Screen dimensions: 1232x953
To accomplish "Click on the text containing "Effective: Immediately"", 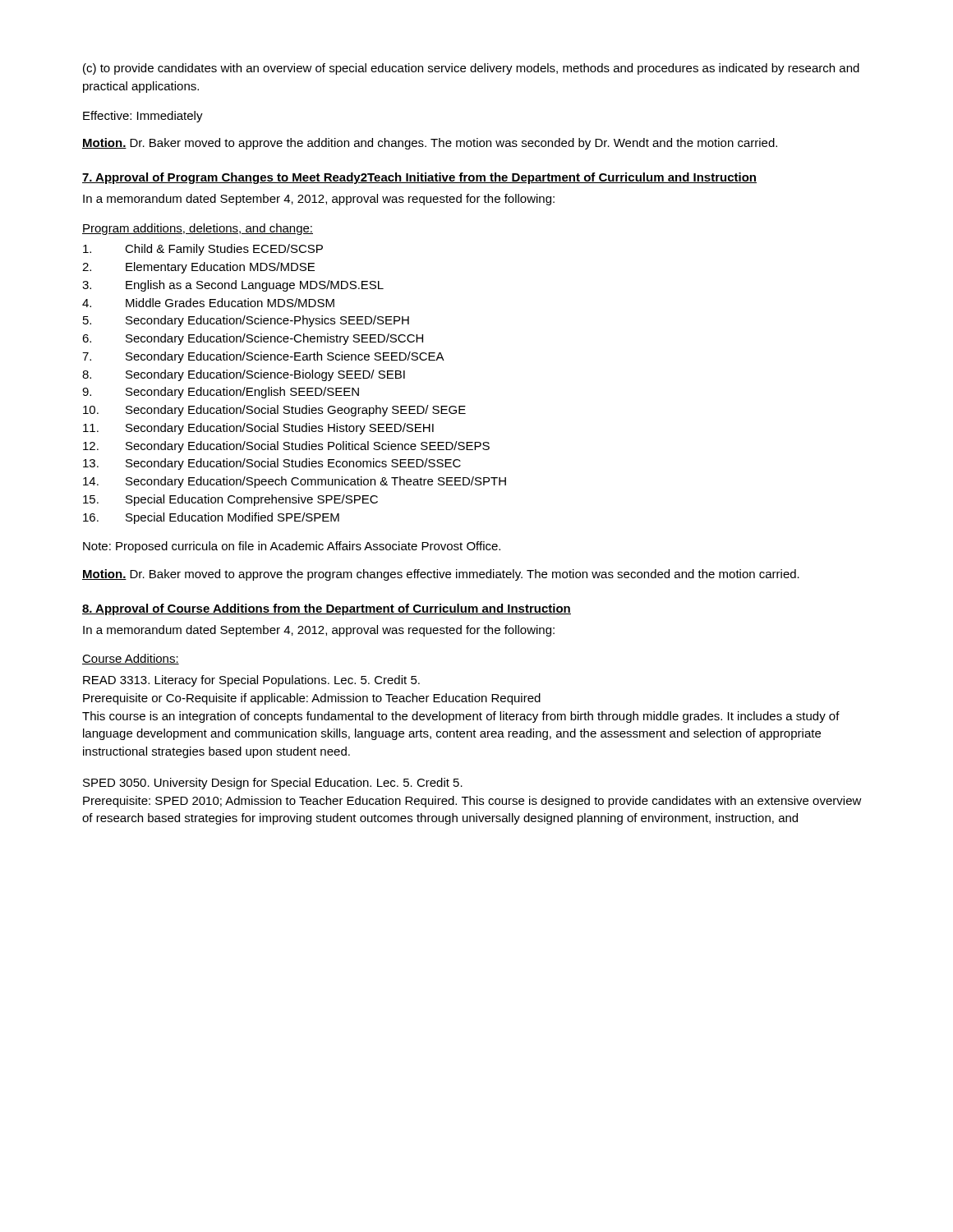I will [x=142, y=115].
